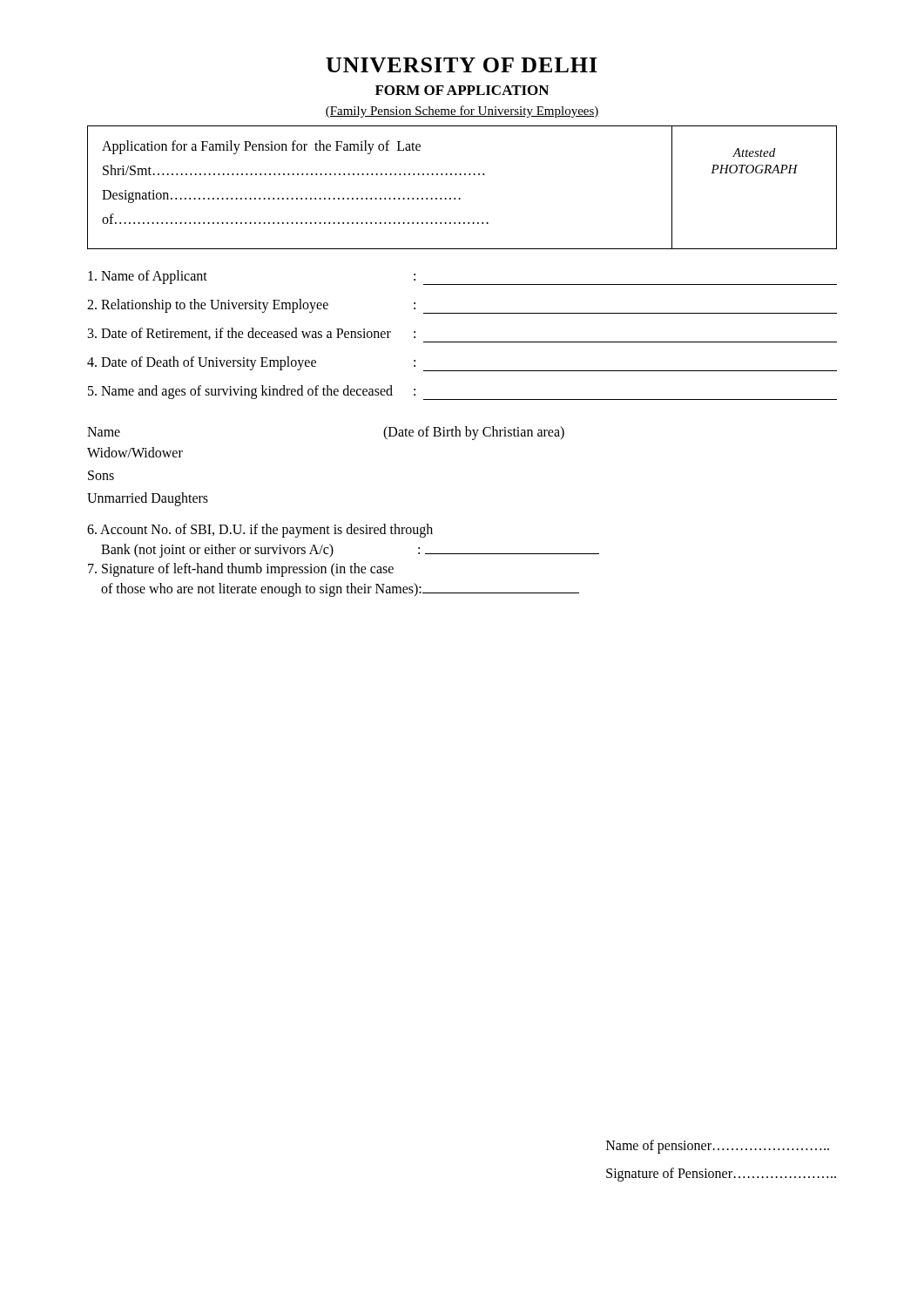Find the text containing "Name of pensioner…………………….."
The width and height of the screenshot is (924, 1307).
click(x=721, y=1146)
